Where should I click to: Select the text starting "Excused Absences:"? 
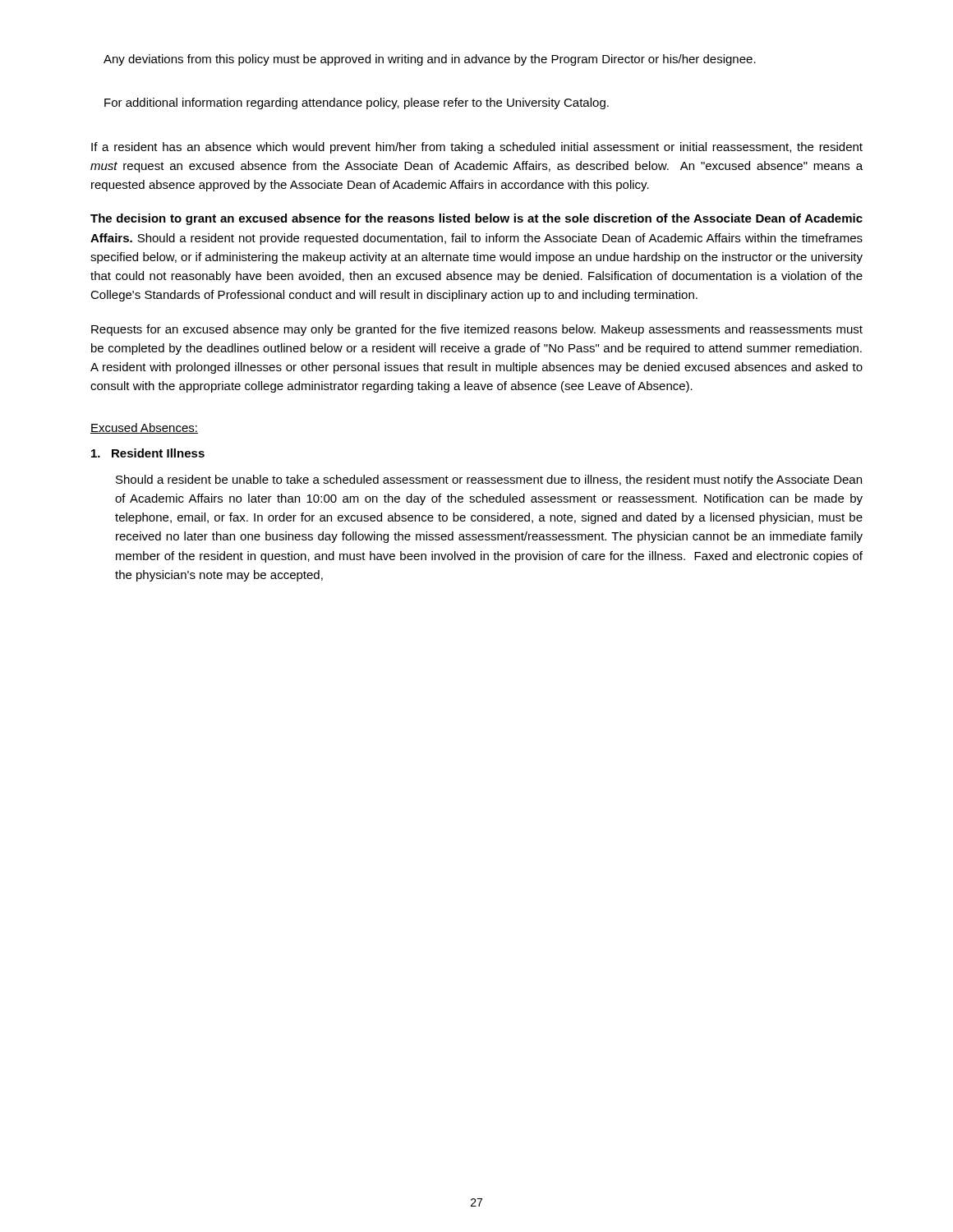[x=144, y=427]
